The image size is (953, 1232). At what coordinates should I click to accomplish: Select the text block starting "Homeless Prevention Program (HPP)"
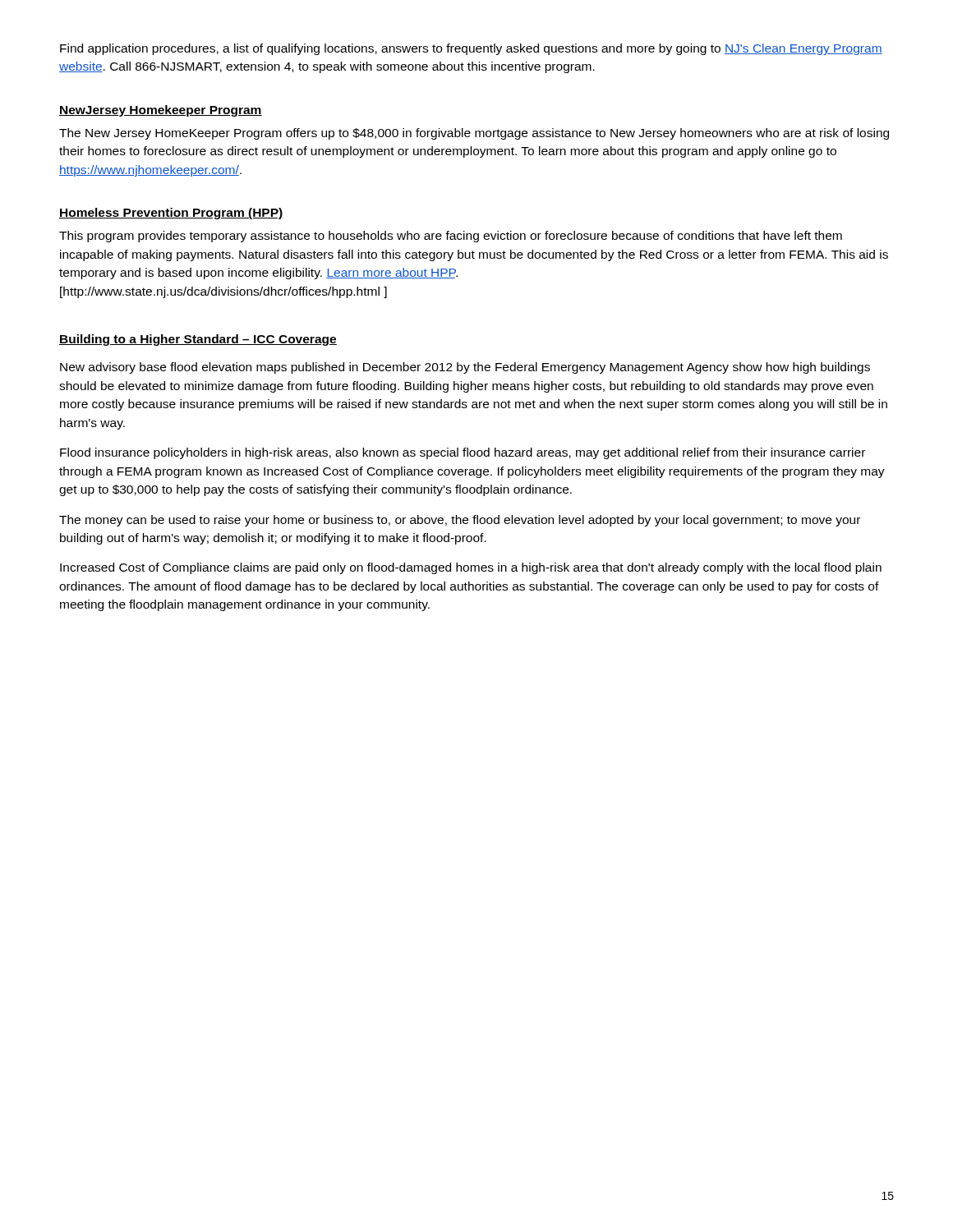point(171,213)
